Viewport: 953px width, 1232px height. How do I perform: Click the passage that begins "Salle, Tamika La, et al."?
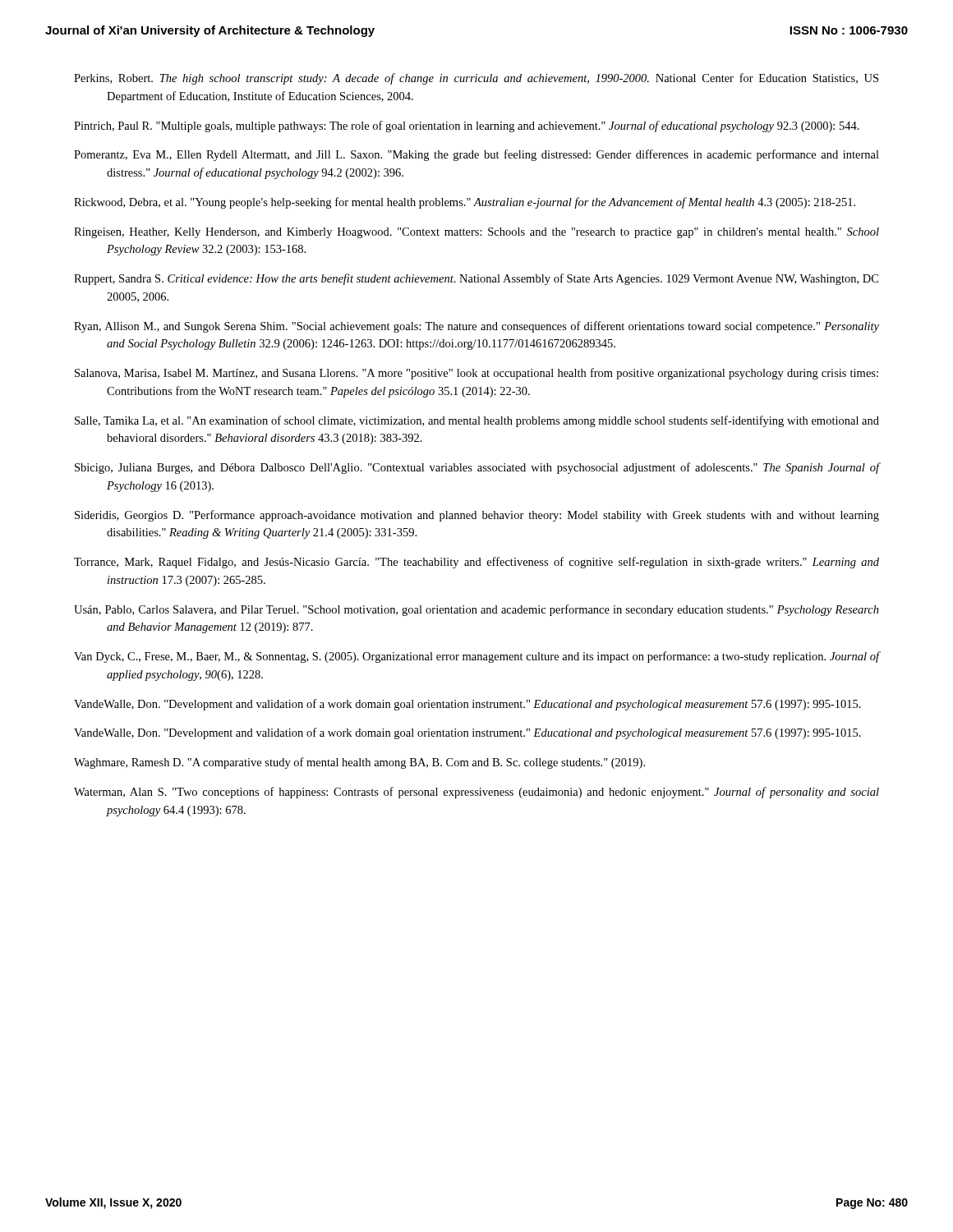[476, 430]
